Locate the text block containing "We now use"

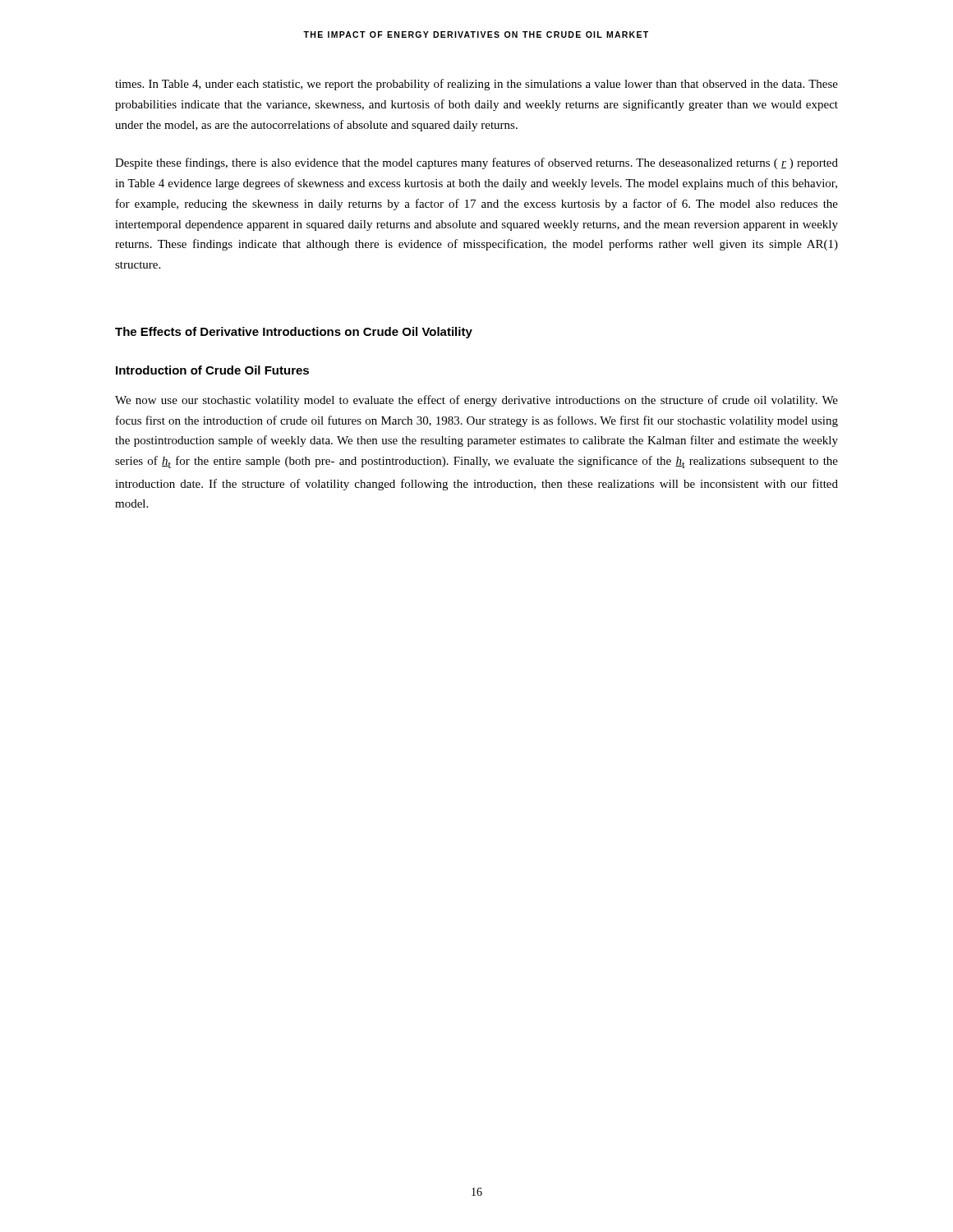[x=476, y=452]
